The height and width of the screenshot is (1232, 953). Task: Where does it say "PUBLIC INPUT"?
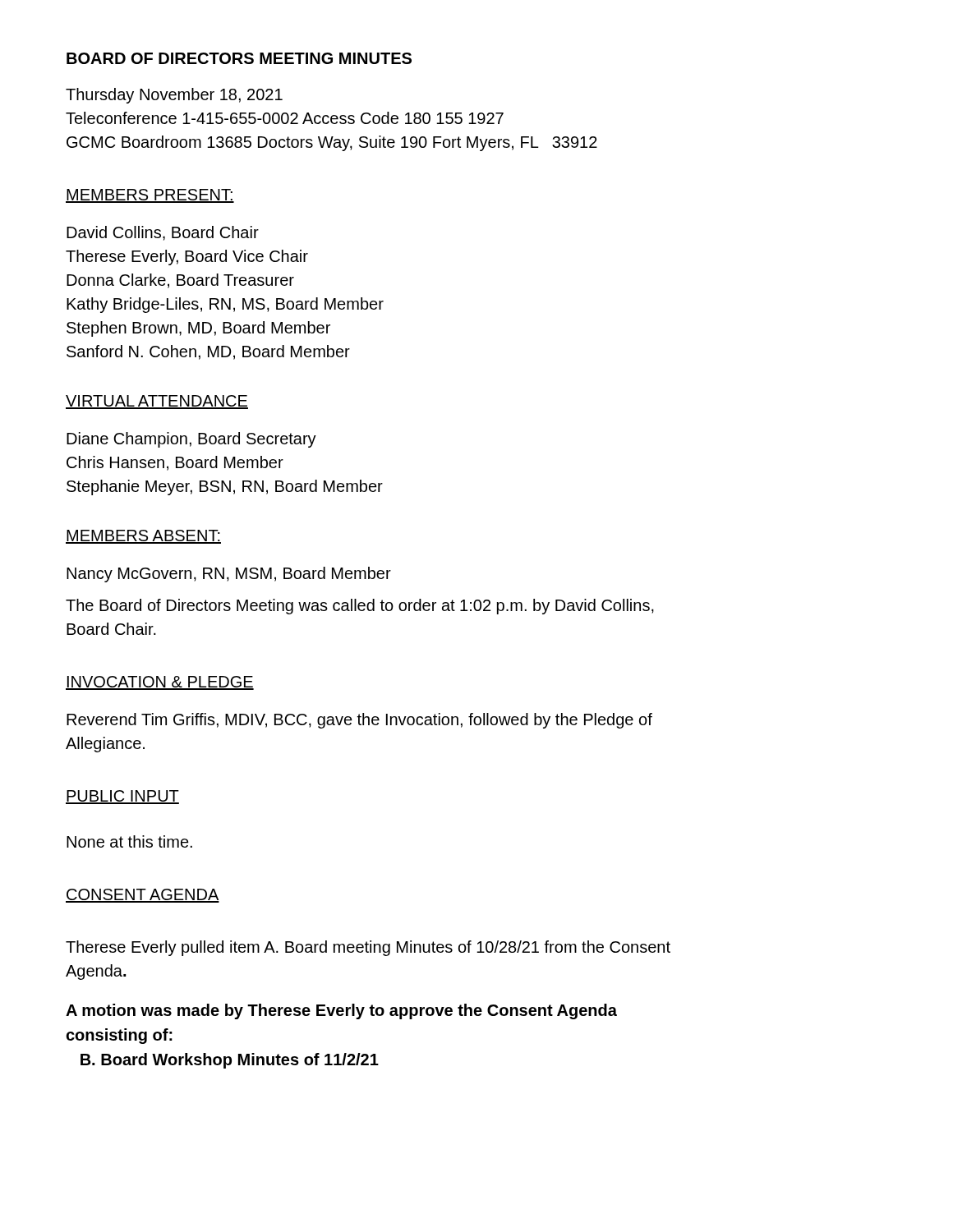122,796
